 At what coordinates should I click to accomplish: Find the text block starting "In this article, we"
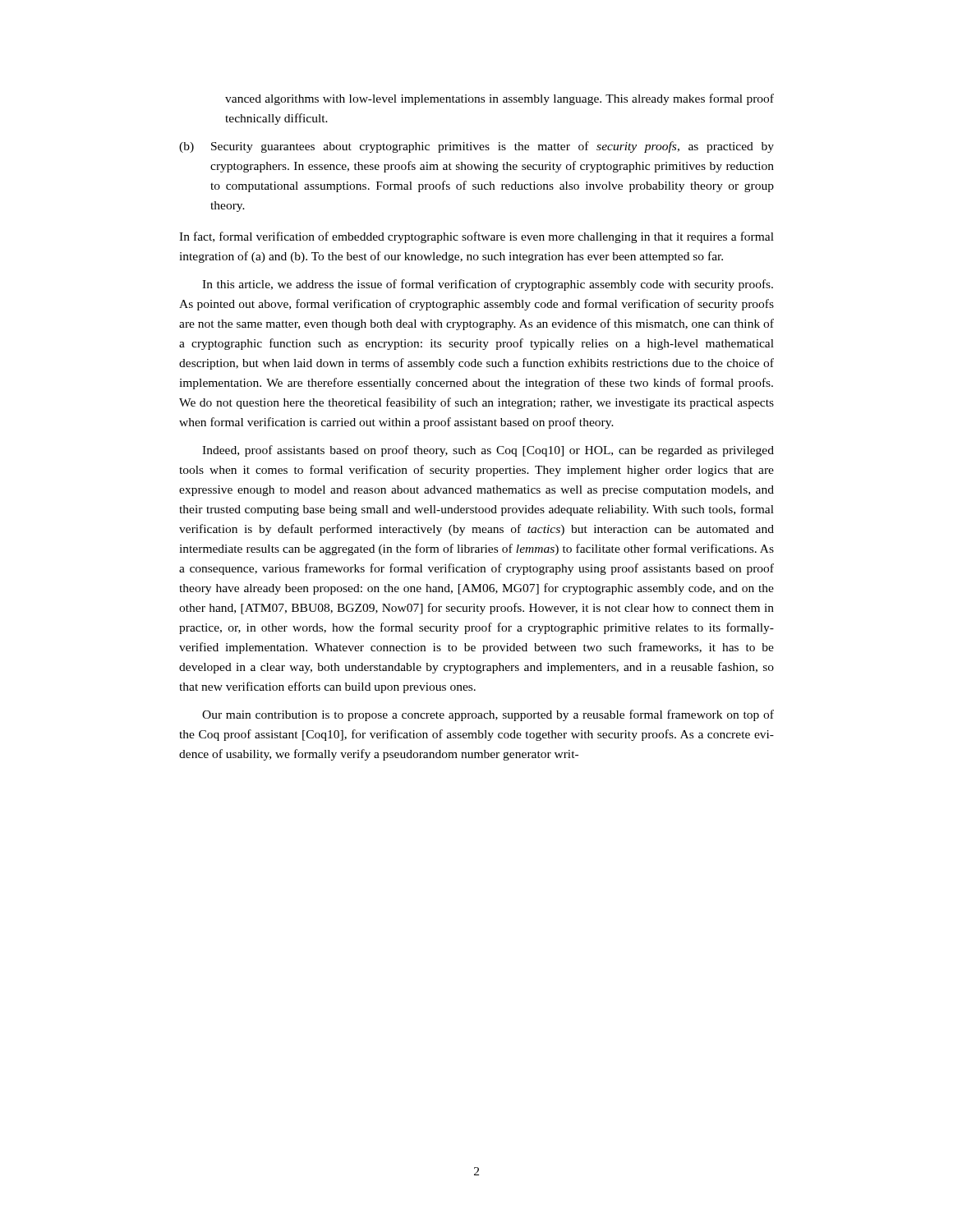tap(476, 353)
